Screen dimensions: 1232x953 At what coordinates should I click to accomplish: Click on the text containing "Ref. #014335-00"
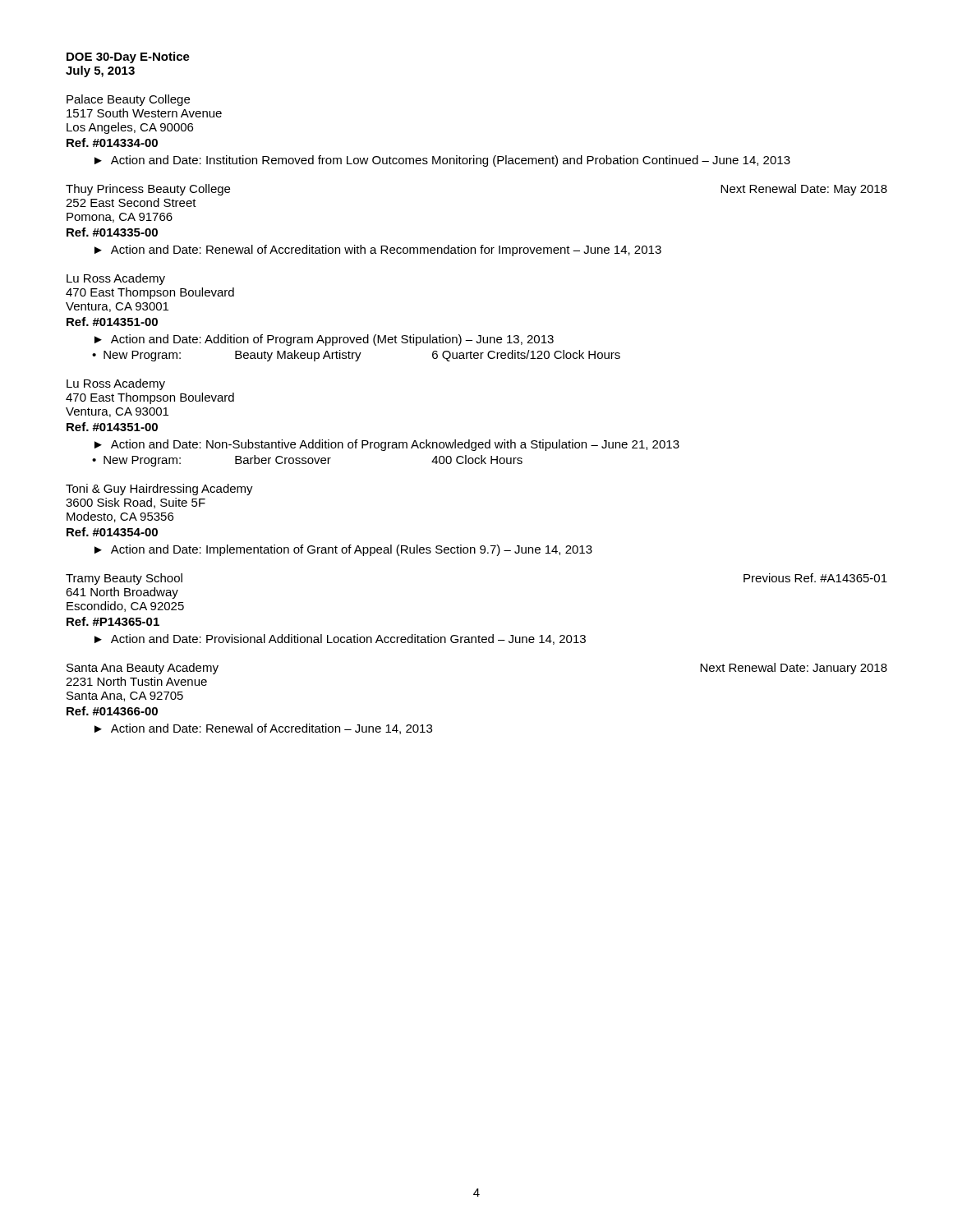pyautogui.click(x=112, y=232)
